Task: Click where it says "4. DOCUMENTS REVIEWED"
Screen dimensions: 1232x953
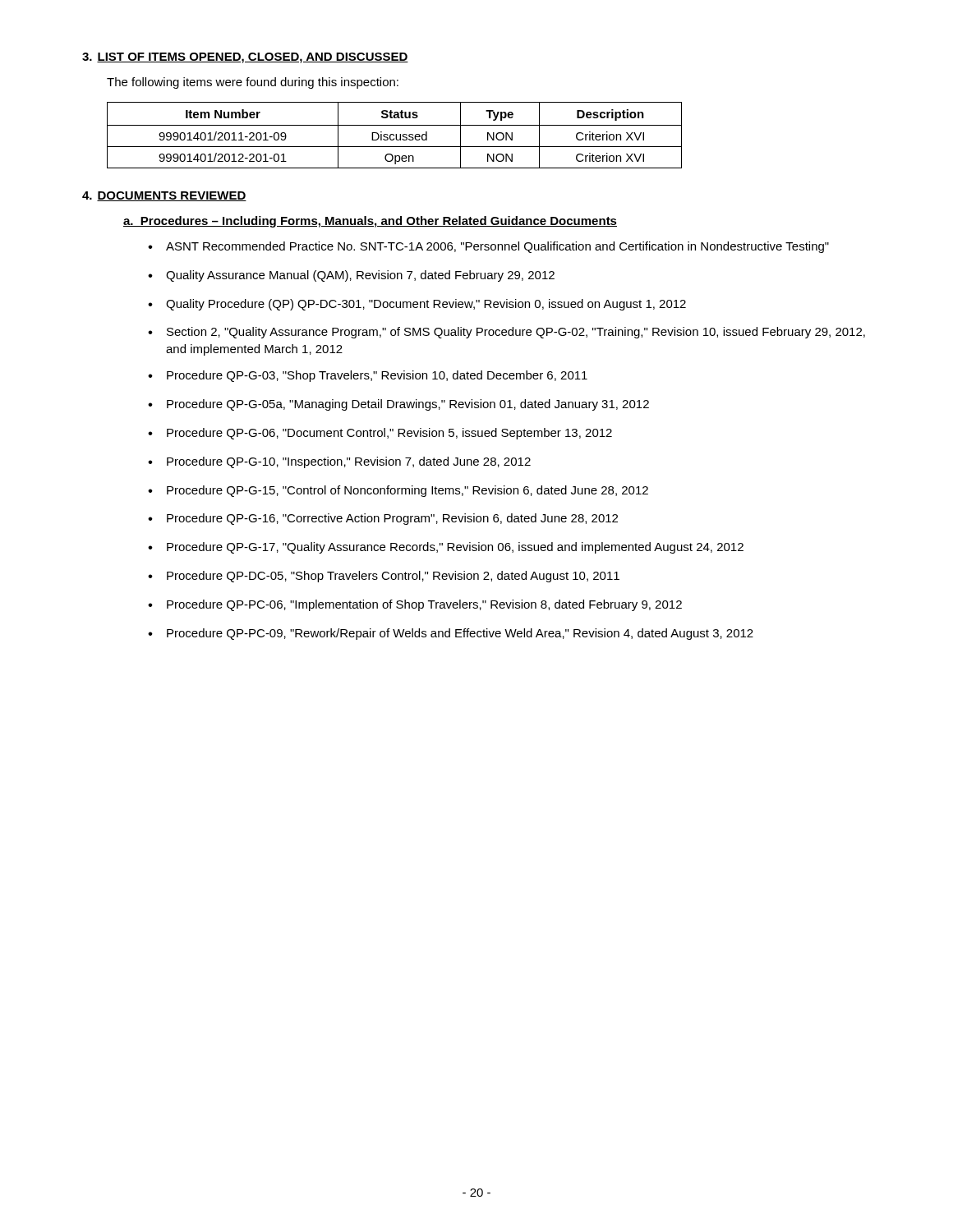Action: coord(164,195)
